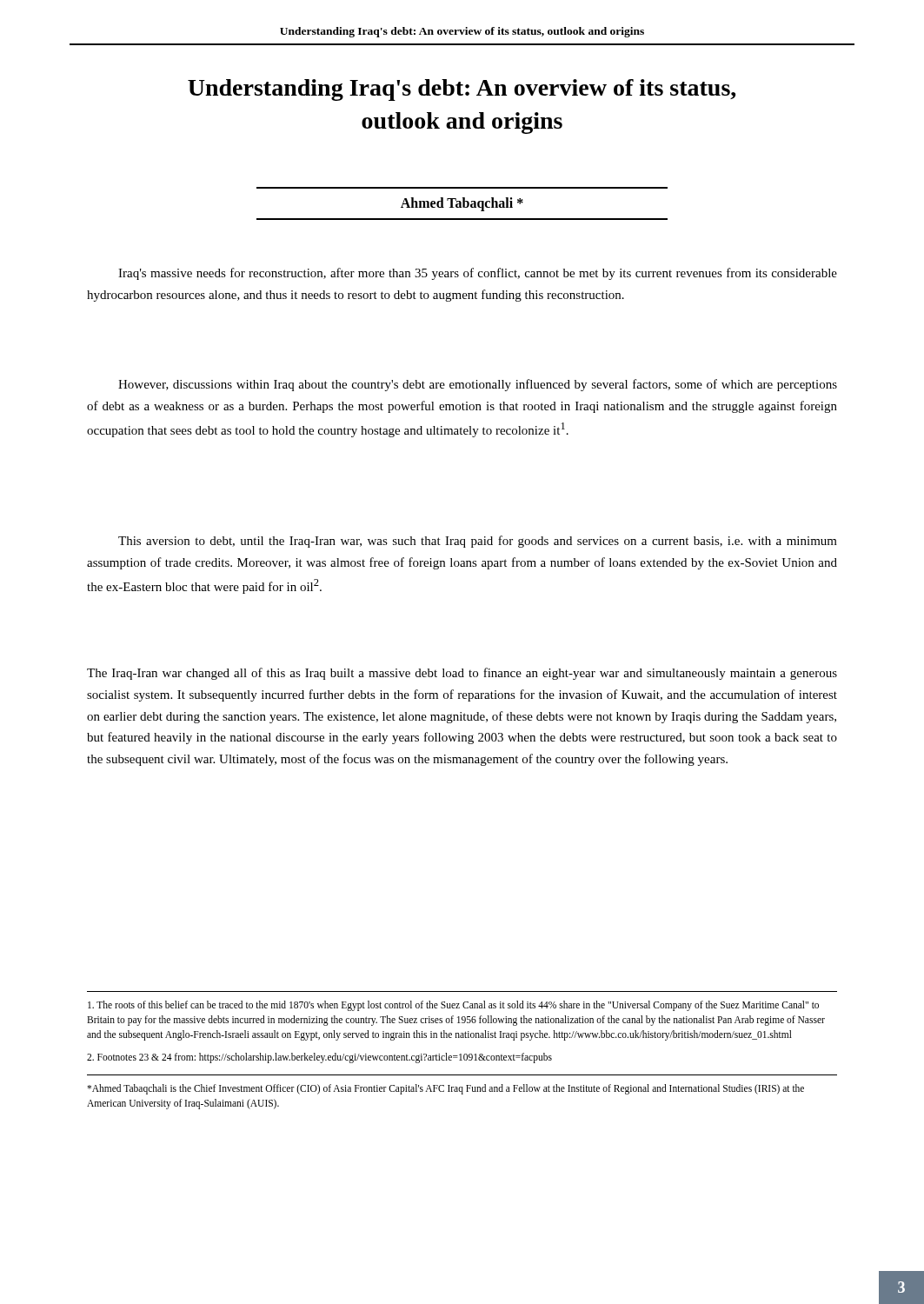Image resolution: width=924 pixels, height=1304 pixels.
Task: Point to the block beginning "However, discussions within"
Action: 462,407
